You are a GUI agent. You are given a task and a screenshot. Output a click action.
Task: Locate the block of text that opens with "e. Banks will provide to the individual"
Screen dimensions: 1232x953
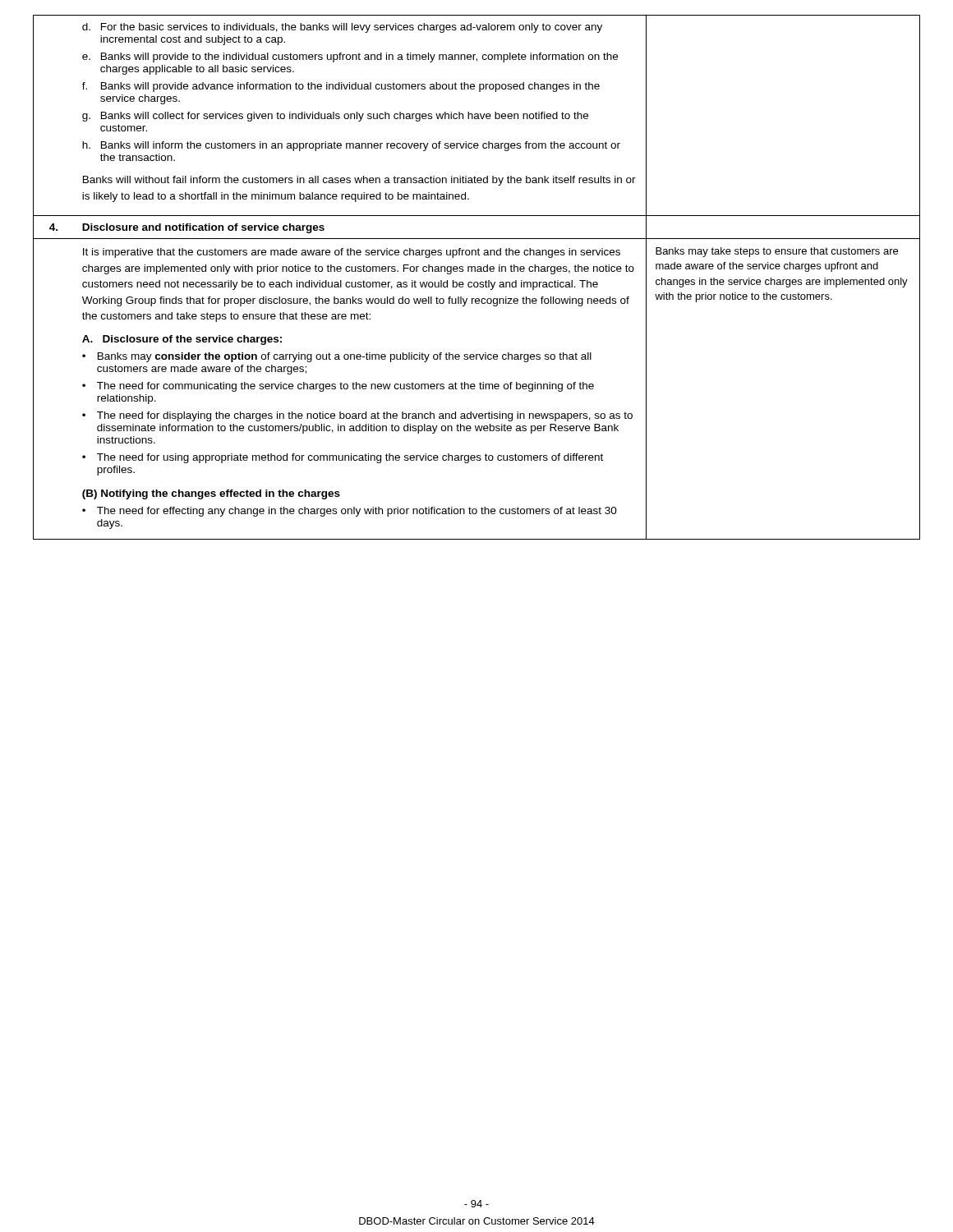tap(360, 62)
